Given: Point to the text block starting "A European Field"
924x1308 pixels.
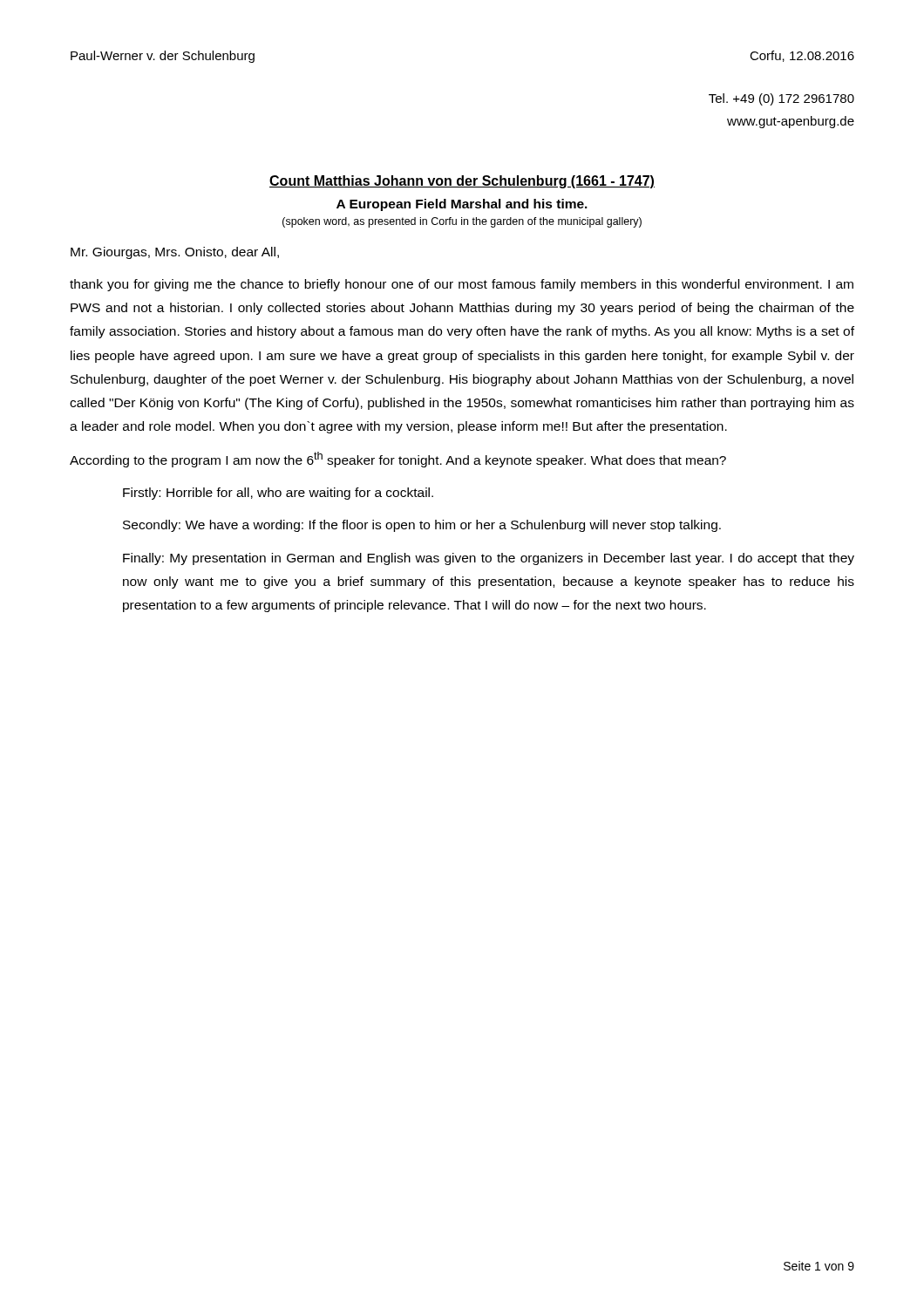Looking at the screenshot, I should pos(462,204).
